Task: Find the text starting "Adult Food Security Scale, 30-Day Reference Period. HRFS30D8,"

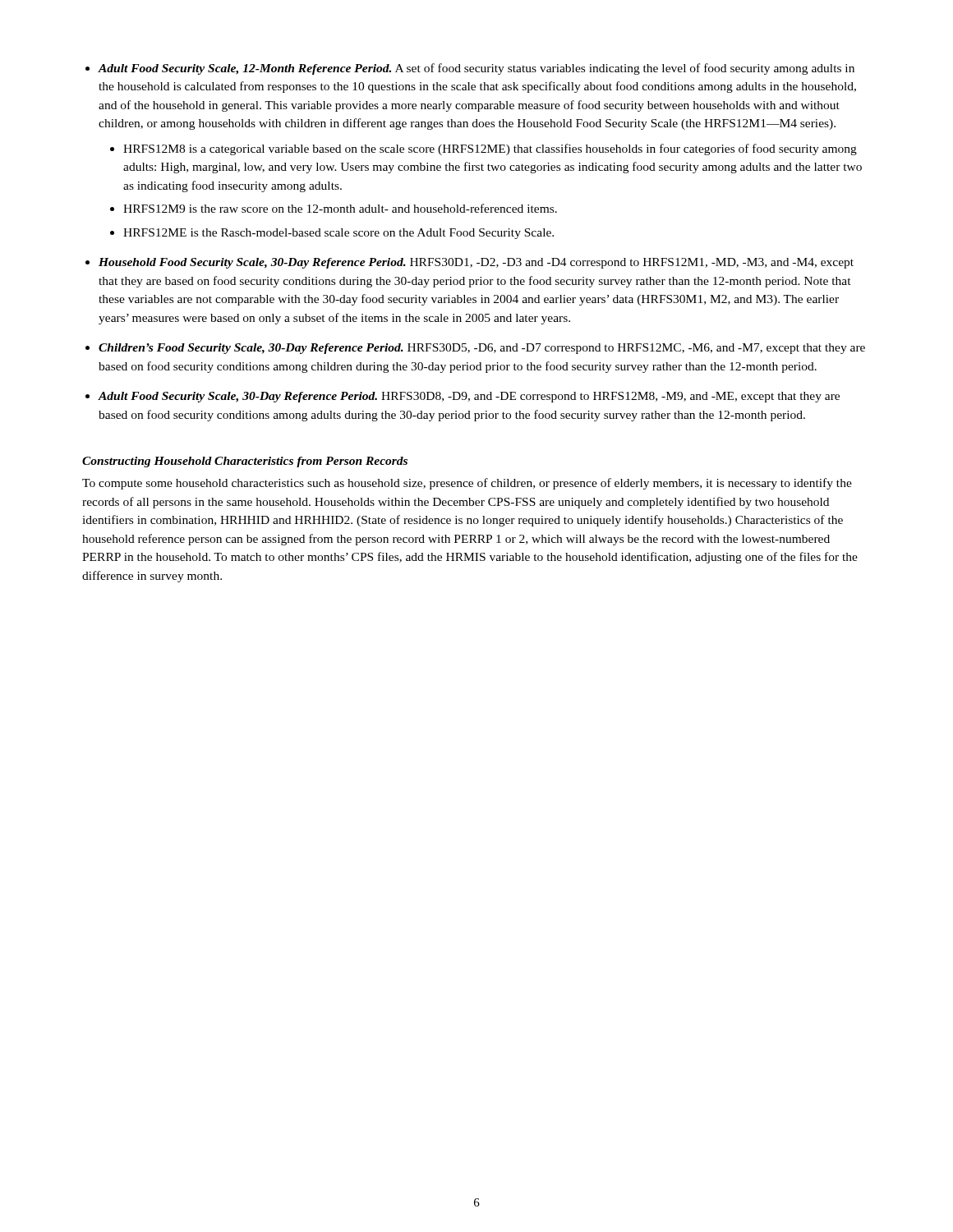Action: 469,405
